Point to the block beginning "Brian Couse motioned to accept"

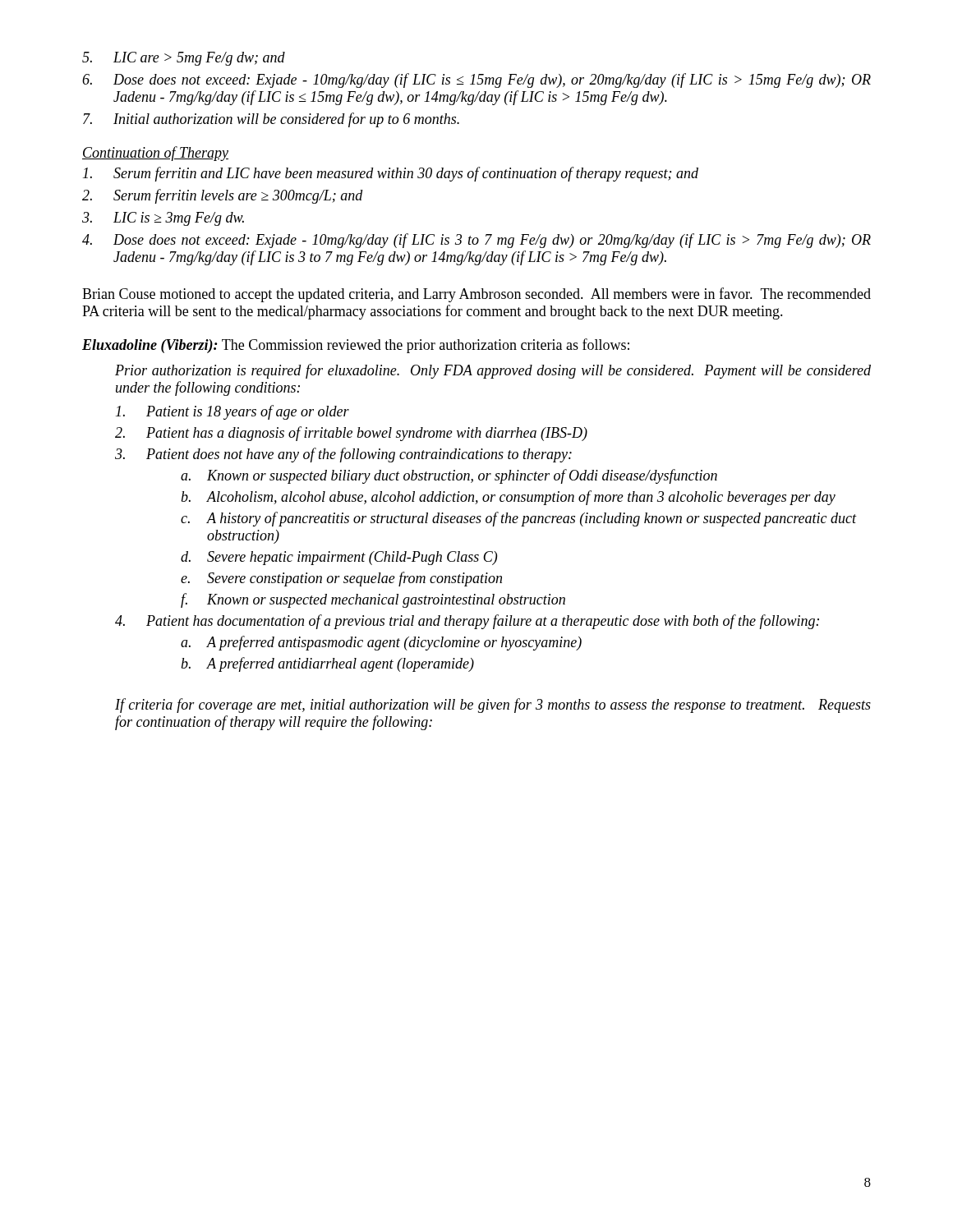pyautogui.click(x=476, y=303)
